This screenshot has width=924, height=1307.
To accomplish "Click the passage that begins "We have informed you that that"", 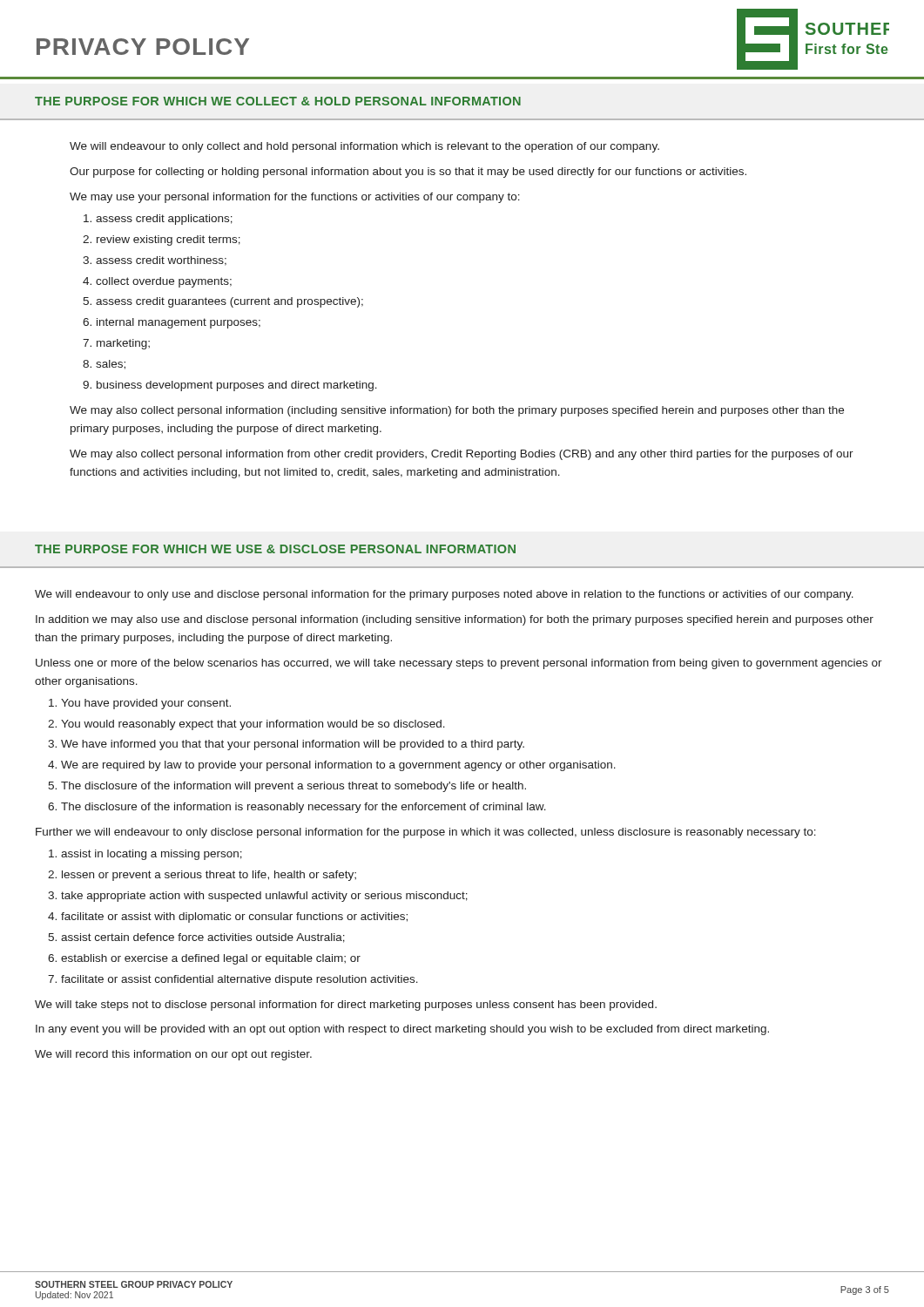I will tap(293, 744).
